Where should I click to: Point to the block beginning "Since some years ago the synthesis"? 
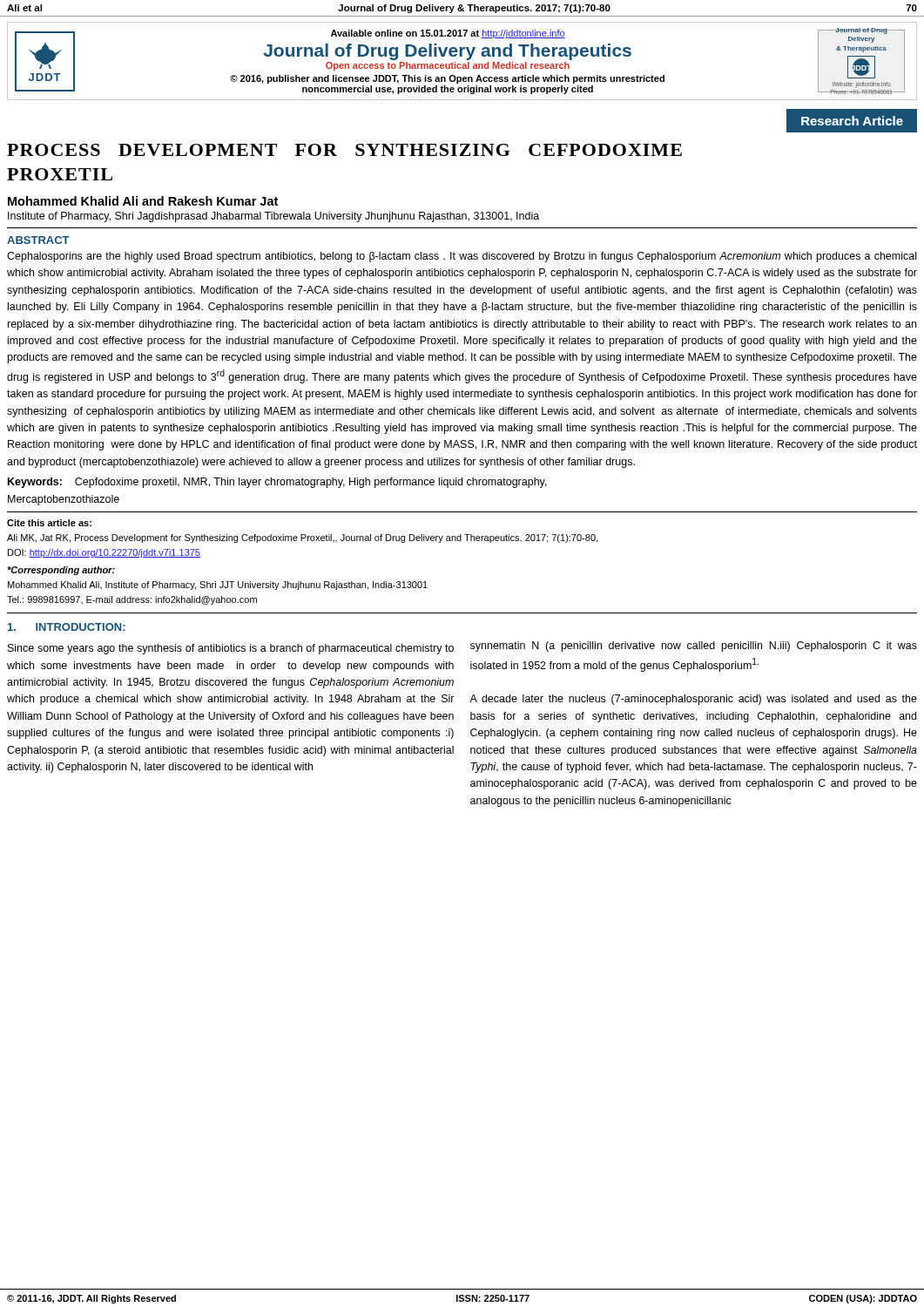231,708
